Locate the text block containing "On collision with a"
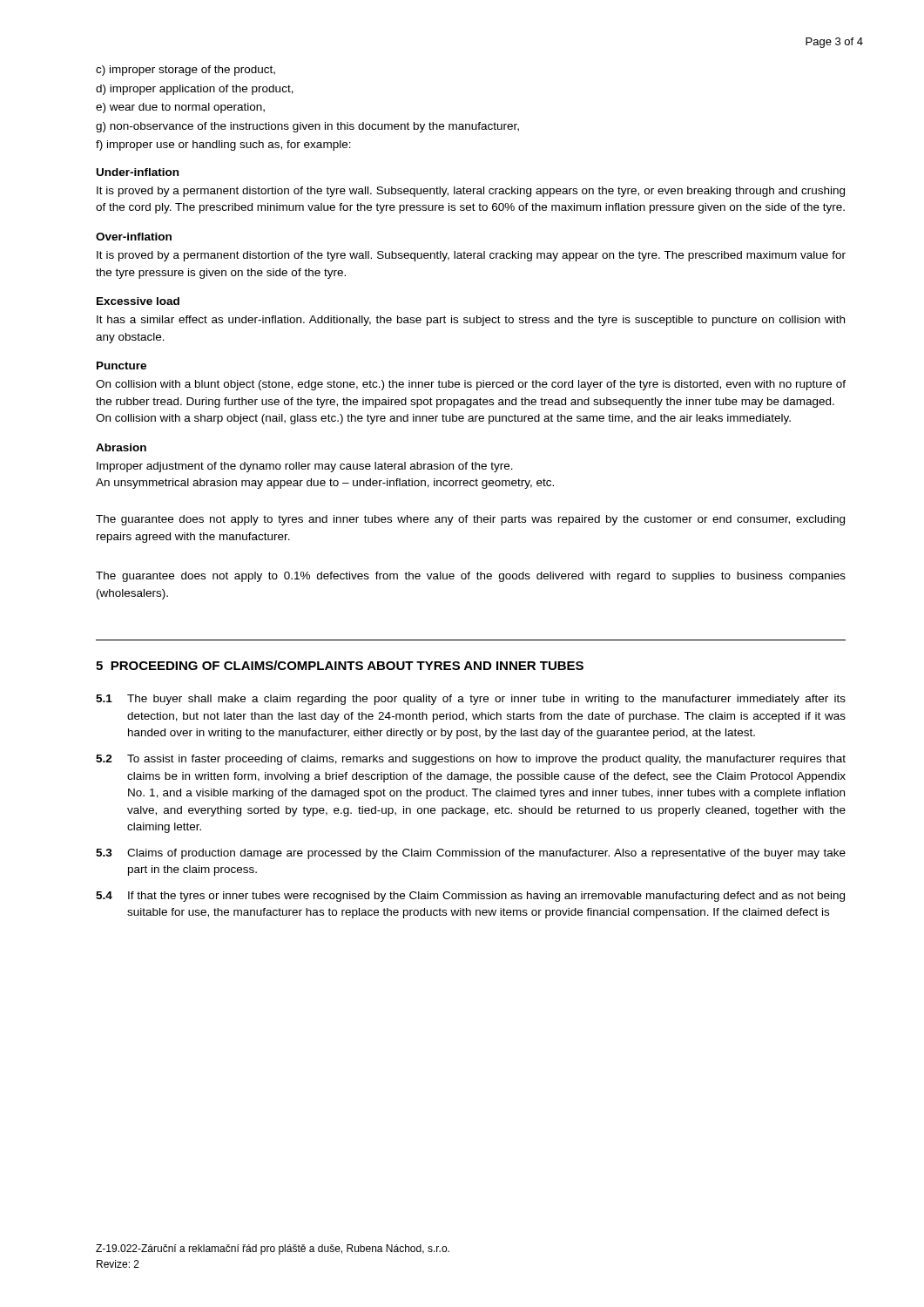The image size is (924, 1307). coord(471,401)
